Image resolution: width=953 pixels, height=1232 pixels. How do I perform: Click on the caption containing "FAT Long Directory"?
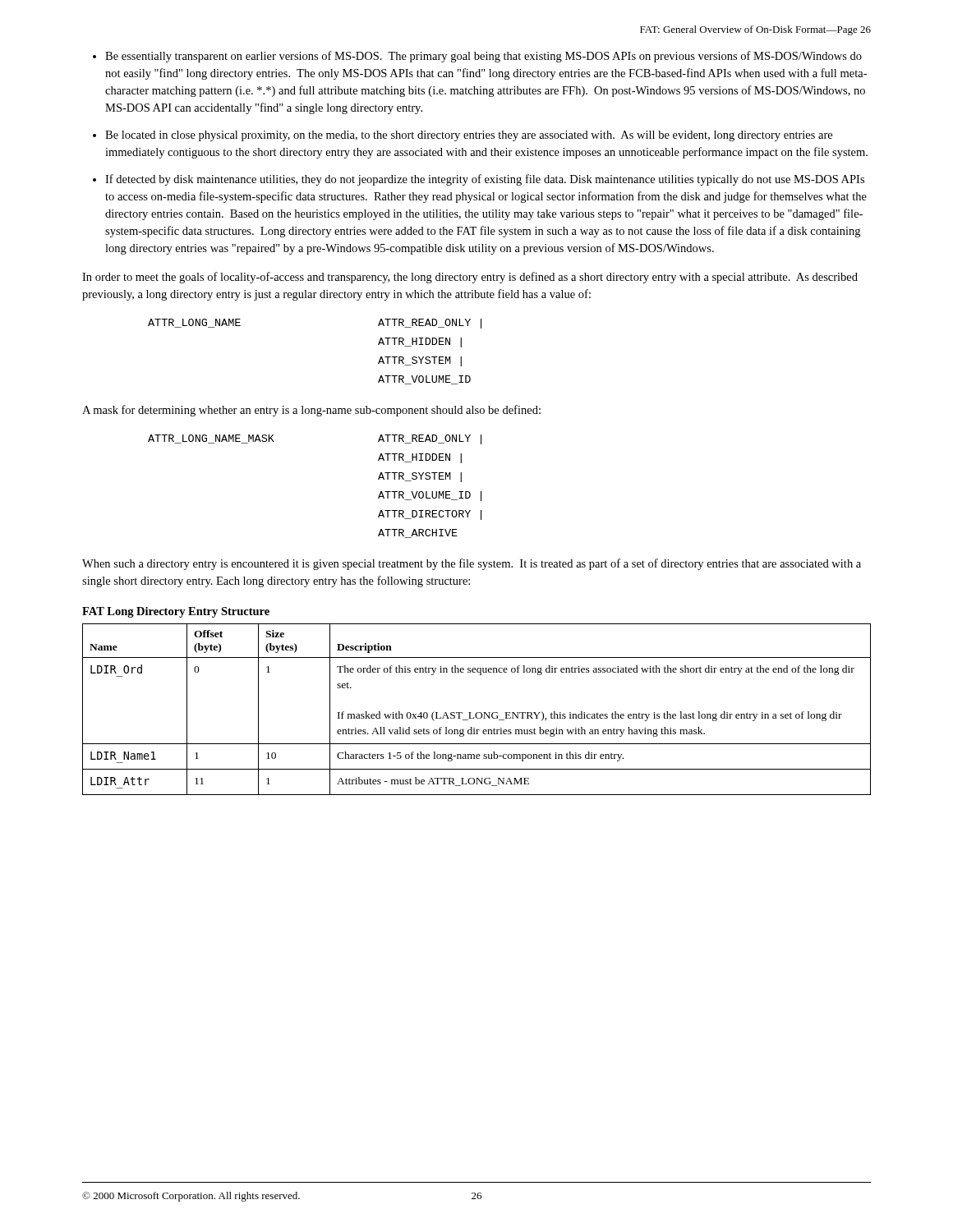point(176,611)
